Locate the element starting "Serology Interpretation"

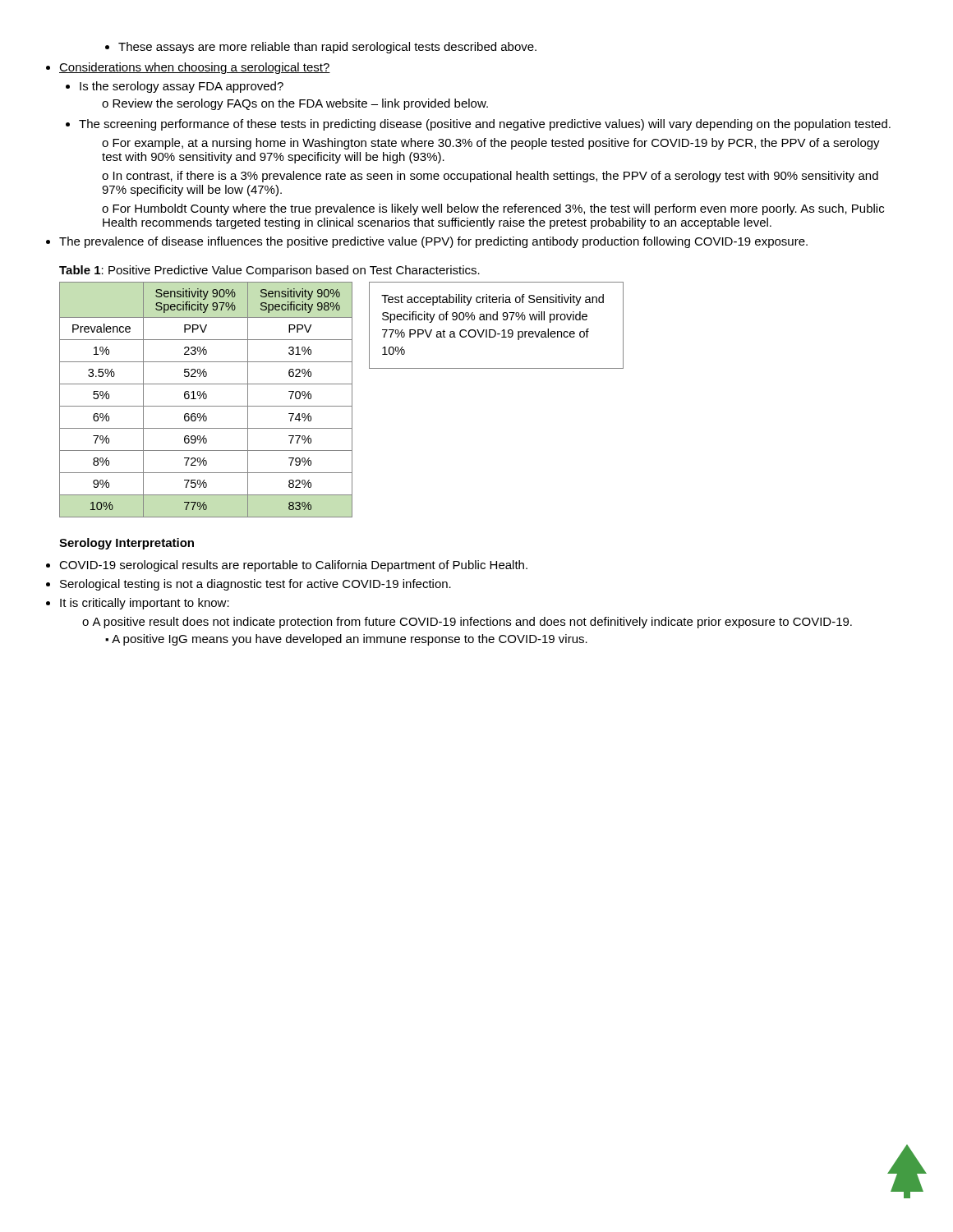[127, 543]
